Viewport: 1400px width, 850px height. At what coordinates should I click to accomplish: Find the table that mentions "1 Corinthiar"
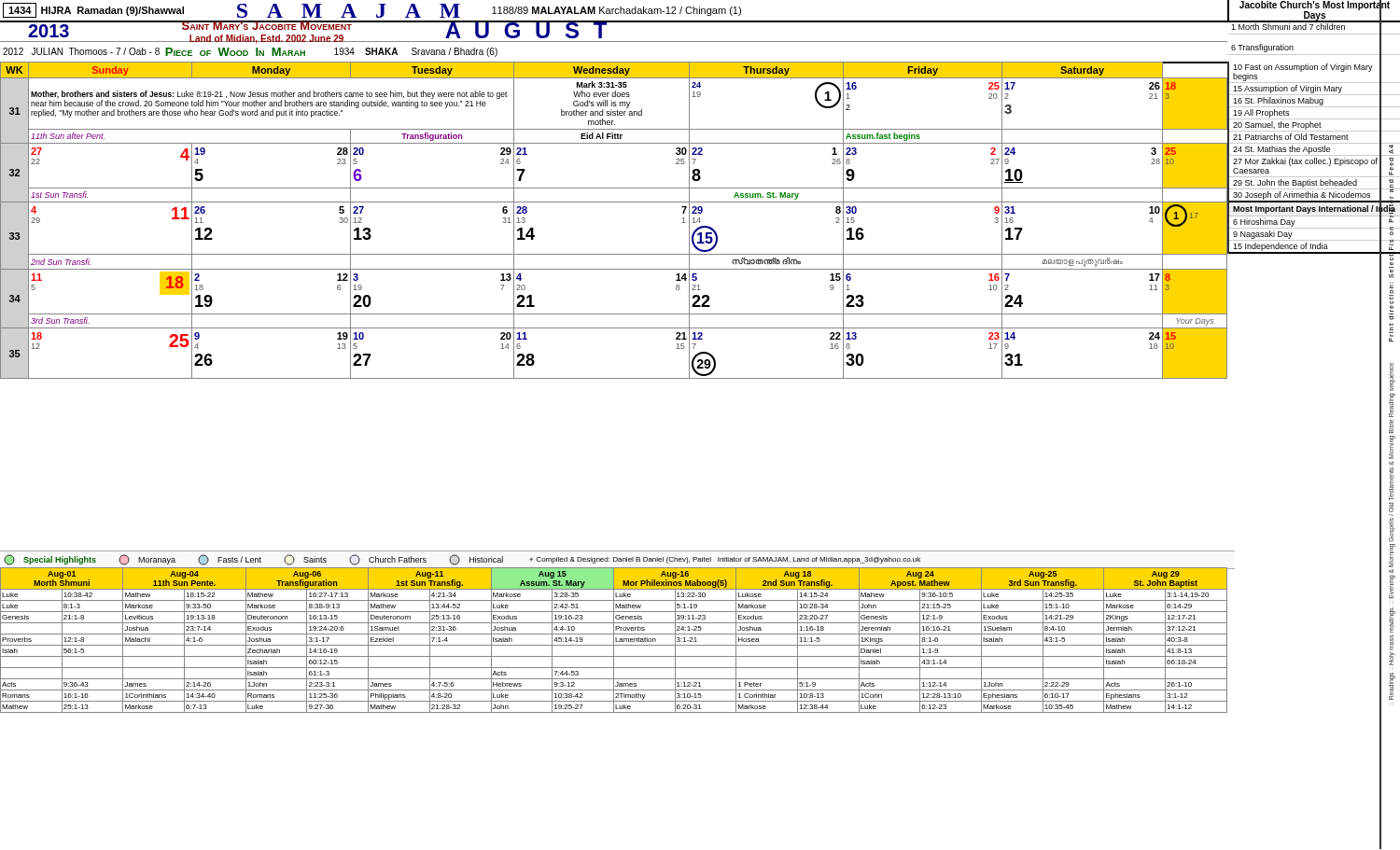pyautogui.click(x=614, y=640)
